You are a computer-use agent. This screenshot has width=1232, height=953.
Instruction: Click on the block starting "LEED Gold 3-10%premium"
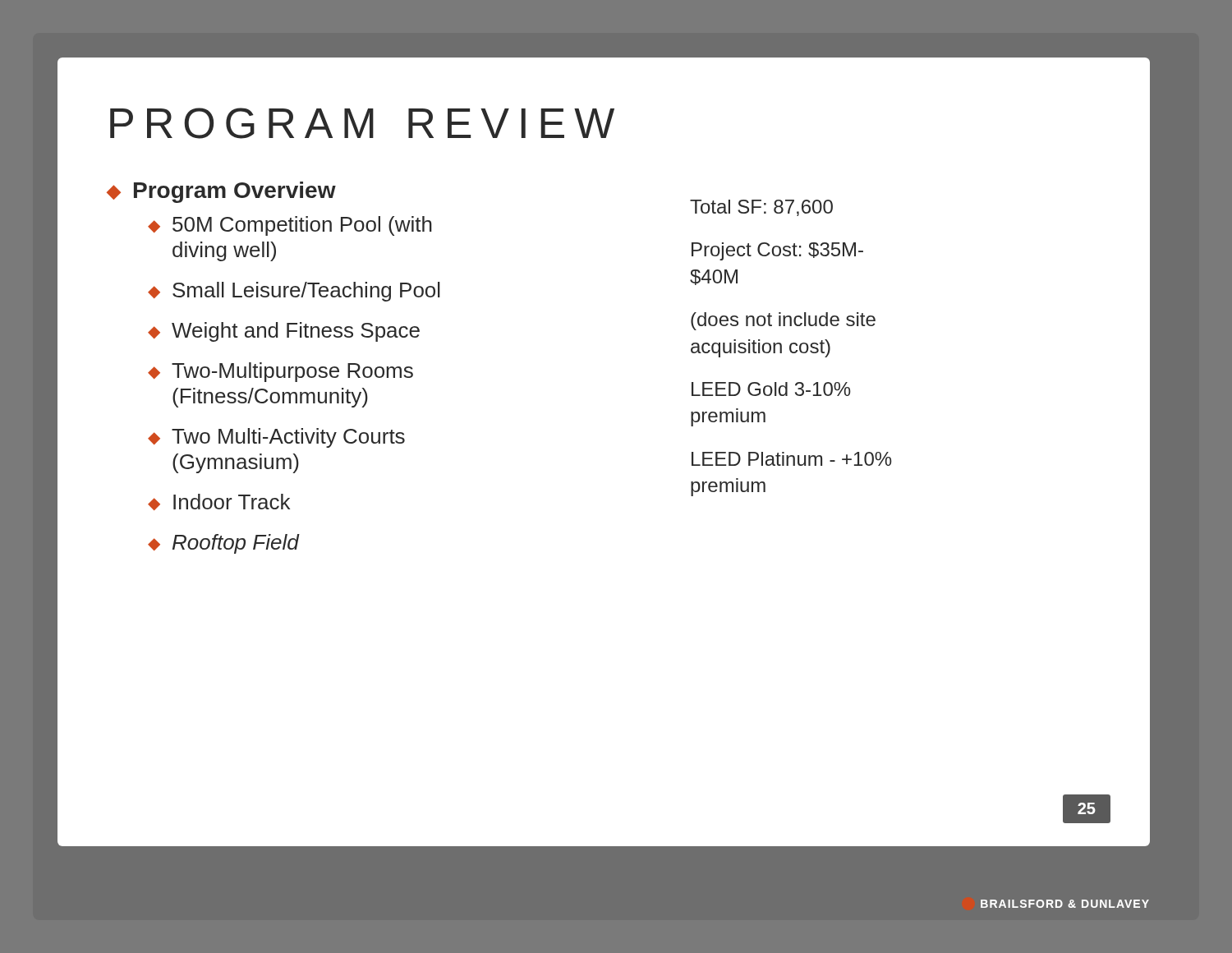[x=771, y=389]
